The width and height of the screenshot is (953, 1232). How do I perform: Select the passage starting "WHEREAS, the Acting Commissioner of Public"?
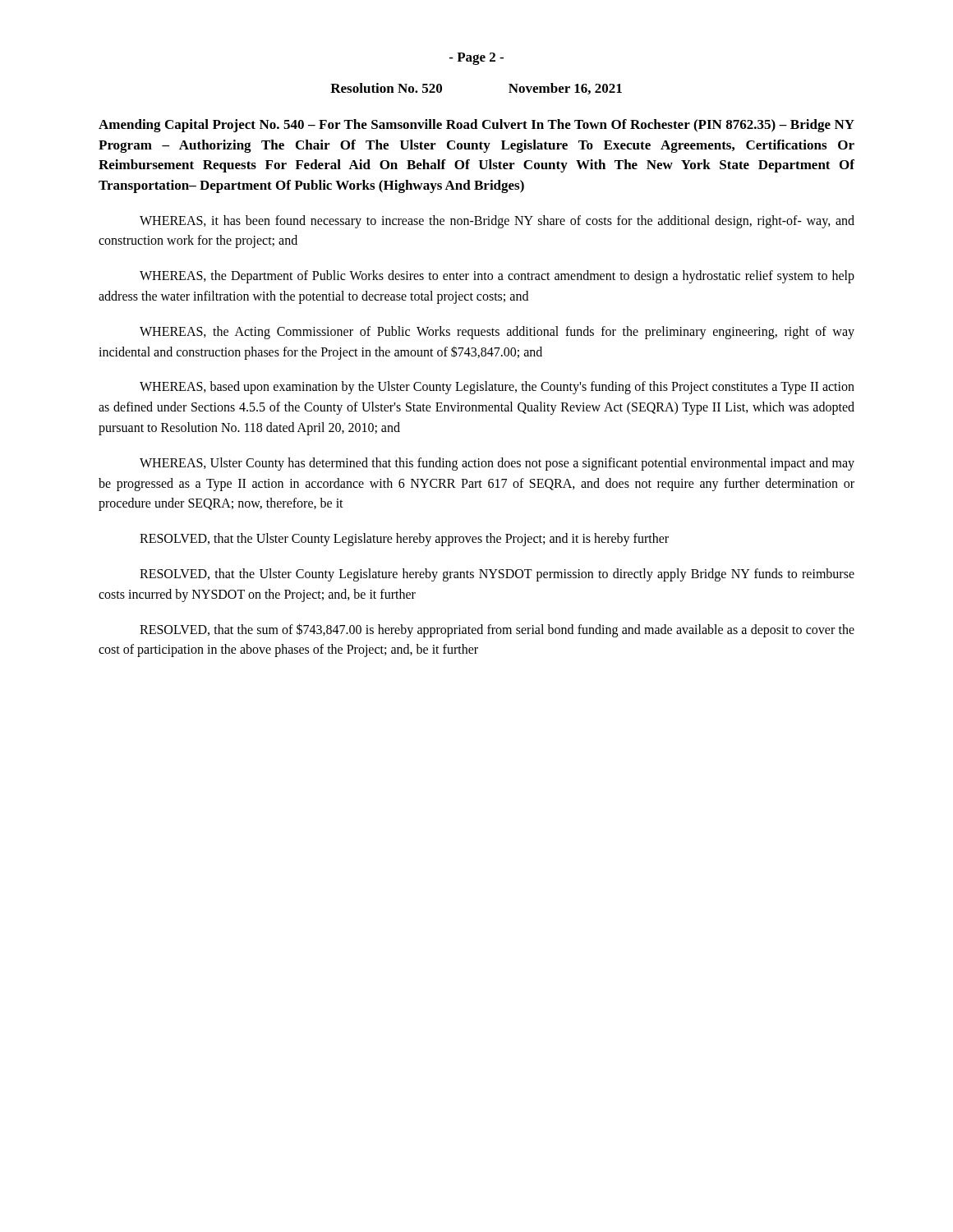pyautogui.click(x=476, y=340)
